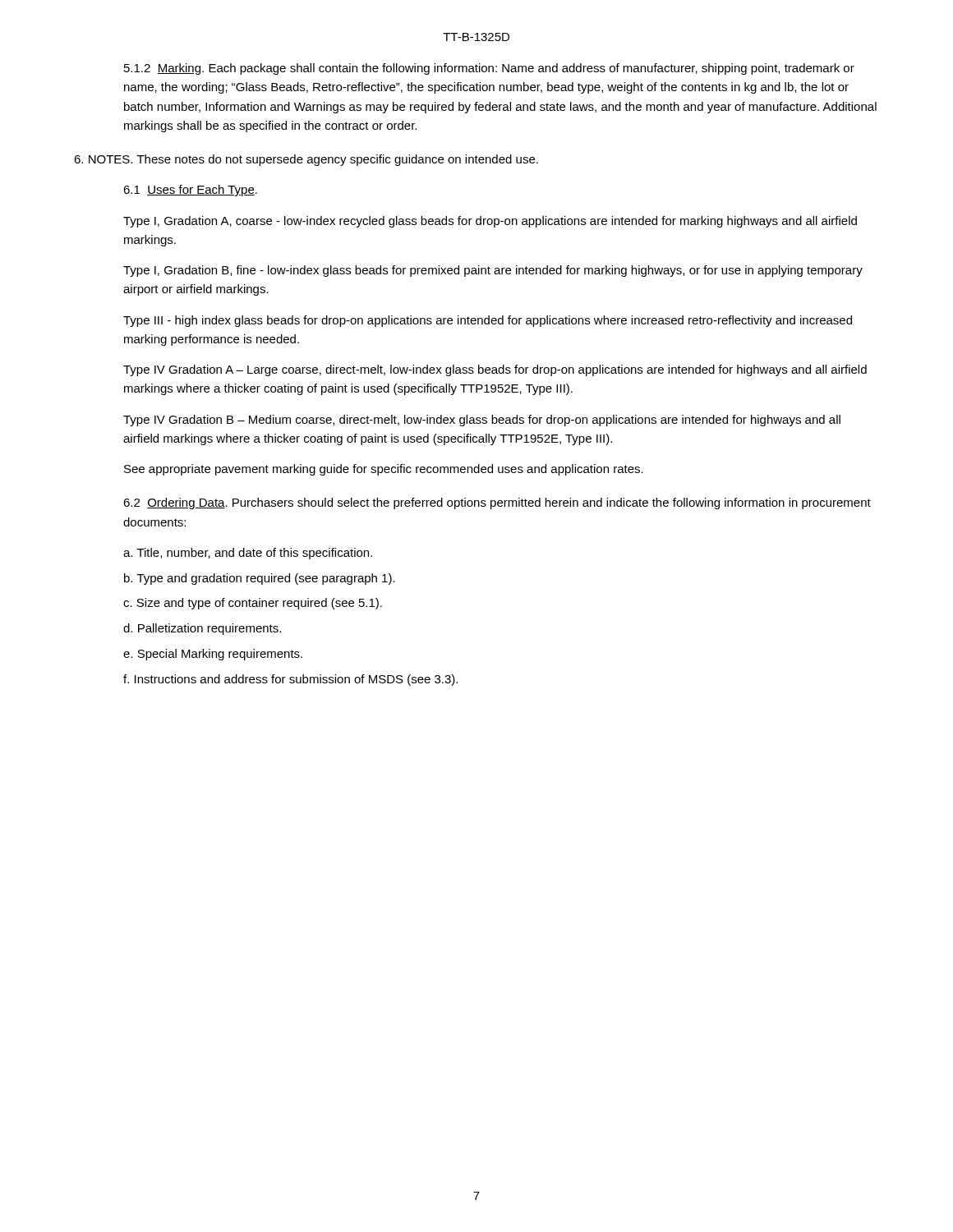Viewport: 953px width, 1232px height.
Task: Select the passage starting "Type I, Gradation B, fine - low-index glass"
Action: 493,279
